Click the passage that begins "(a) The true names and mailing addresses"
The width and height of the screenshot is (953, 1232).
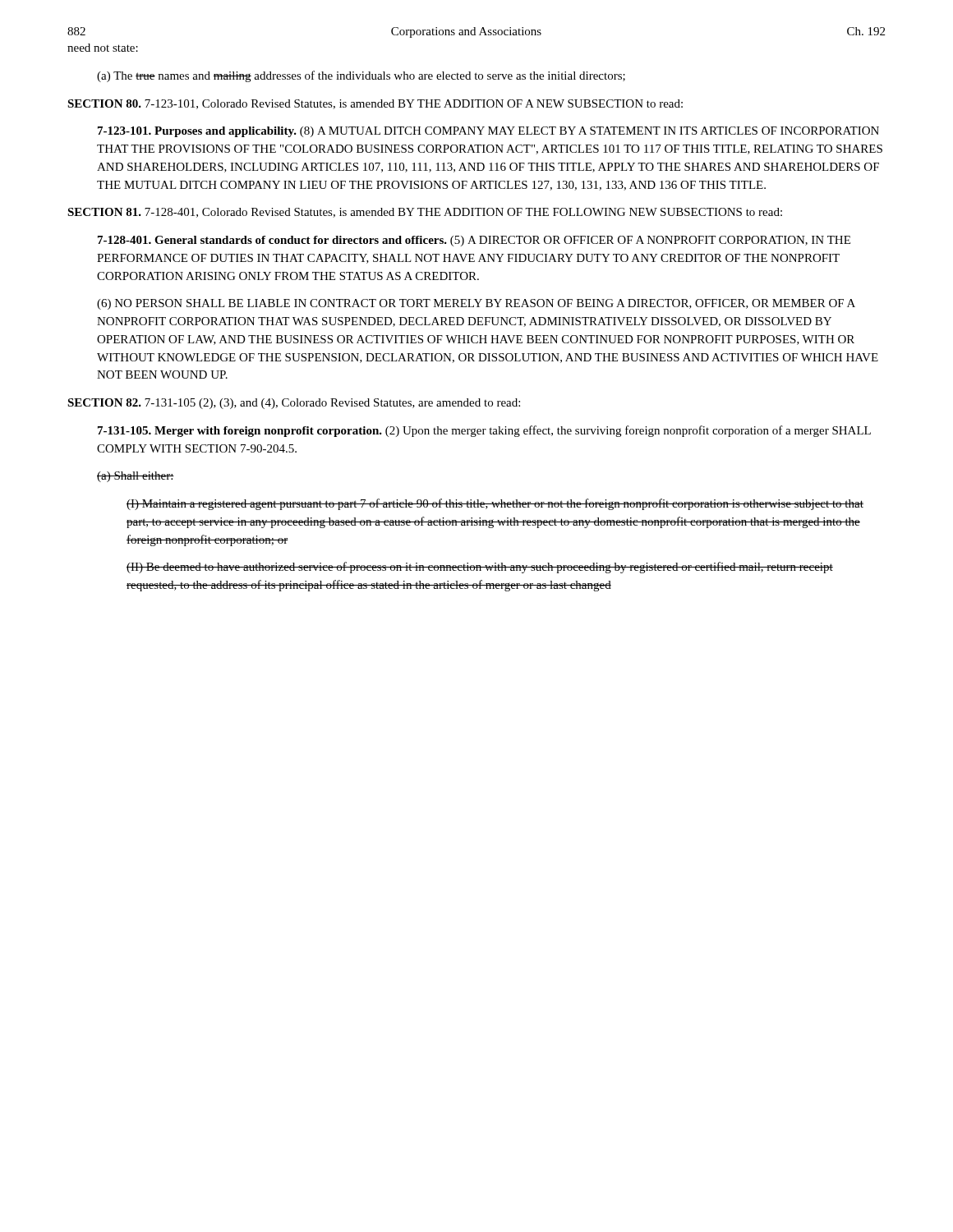[361, 75]
